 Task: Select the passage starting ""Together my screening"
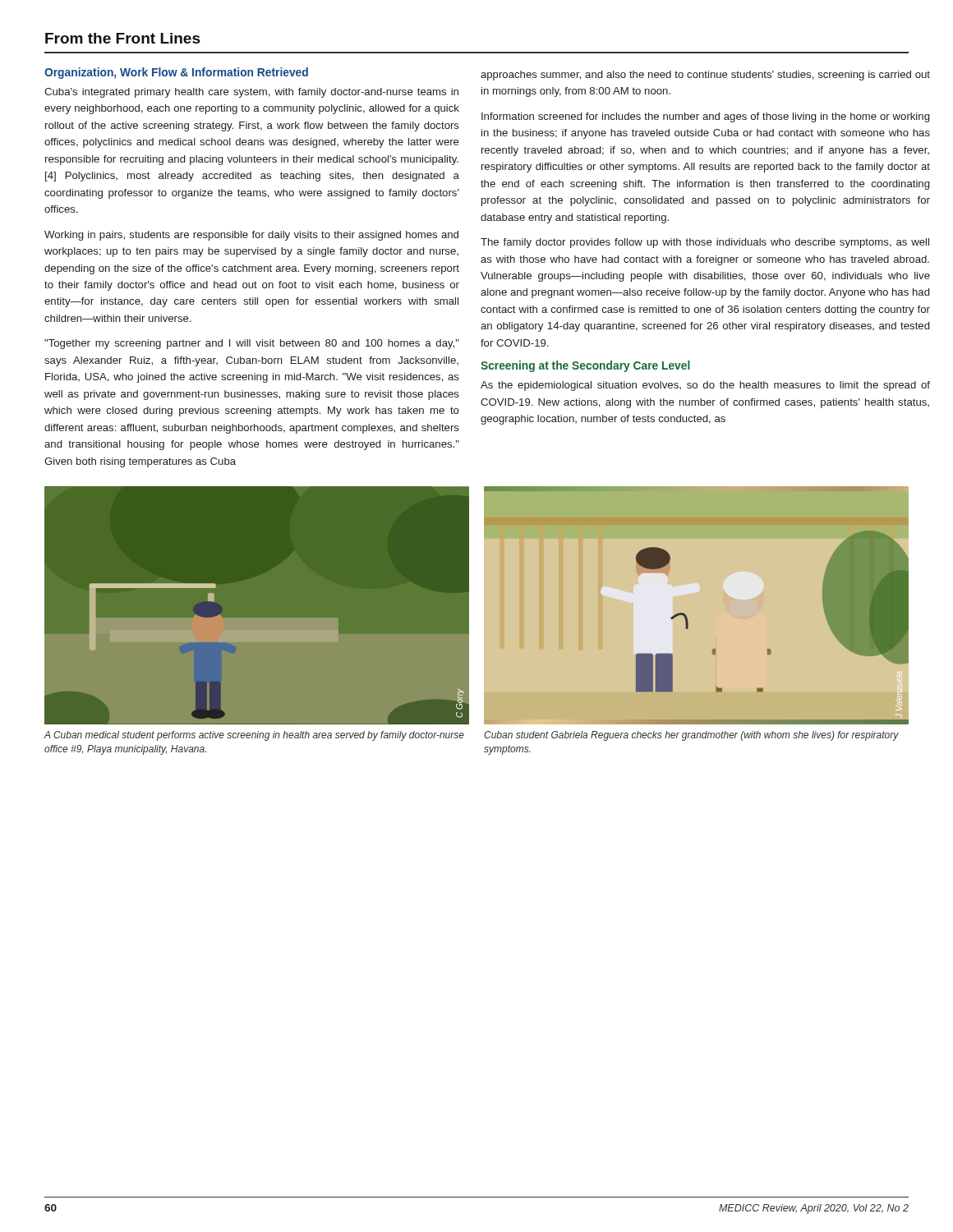pyautogui.click(x=252, y=402)
